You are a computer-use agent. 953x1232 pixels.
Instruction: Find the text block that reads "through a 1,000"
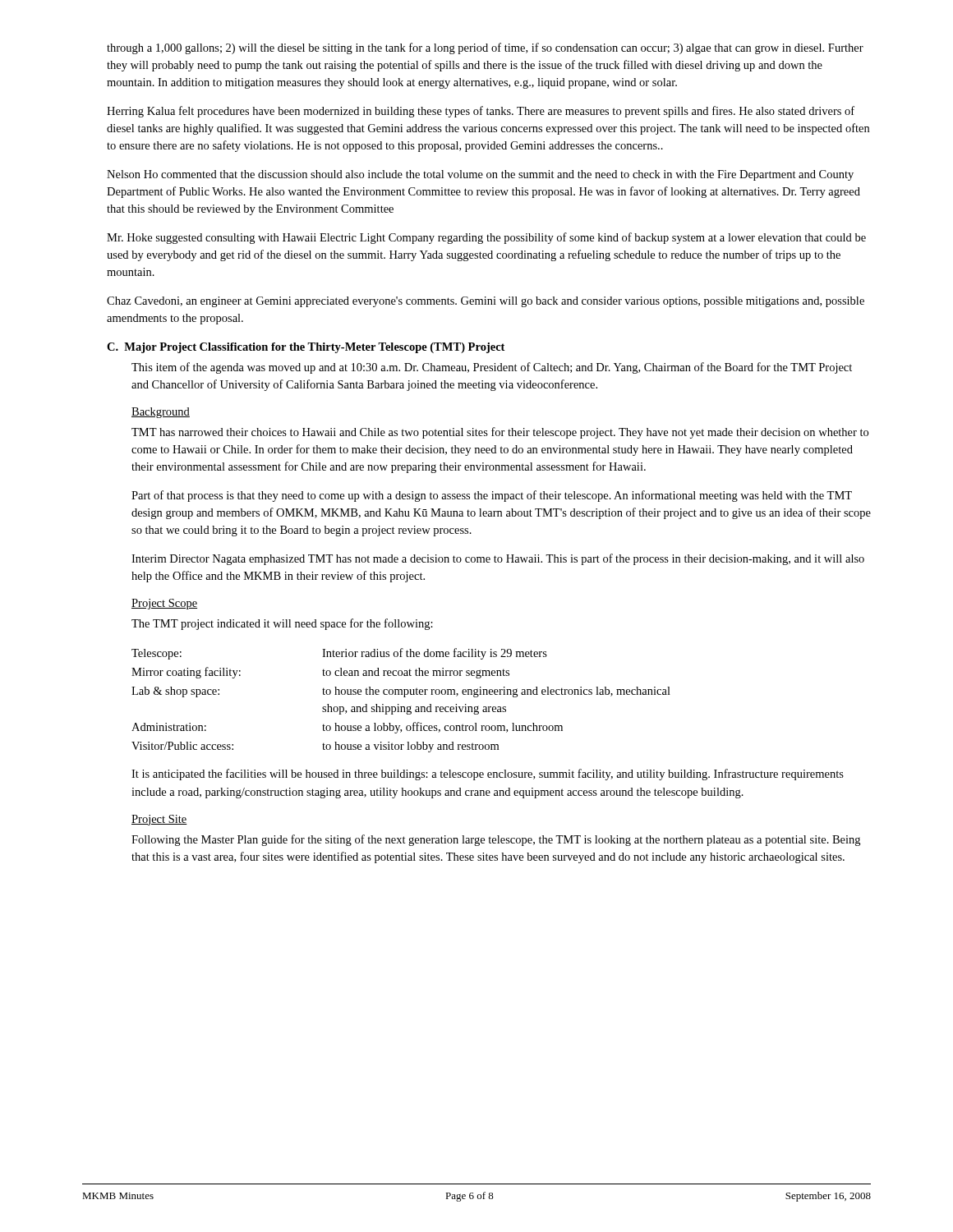click(485, 65)
